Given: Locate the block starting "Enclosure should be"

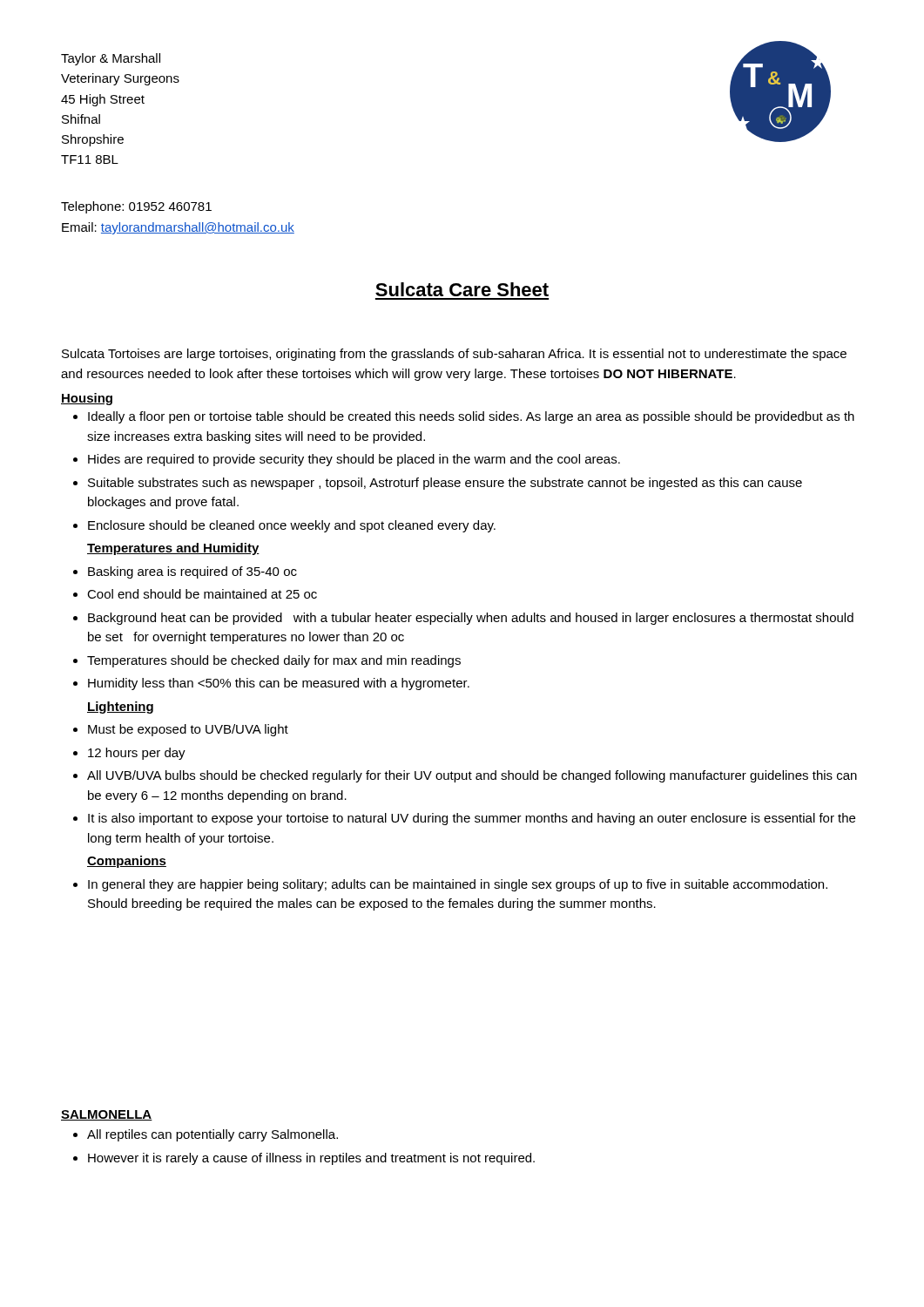Looking at the screenshot, I should (475, 537).
